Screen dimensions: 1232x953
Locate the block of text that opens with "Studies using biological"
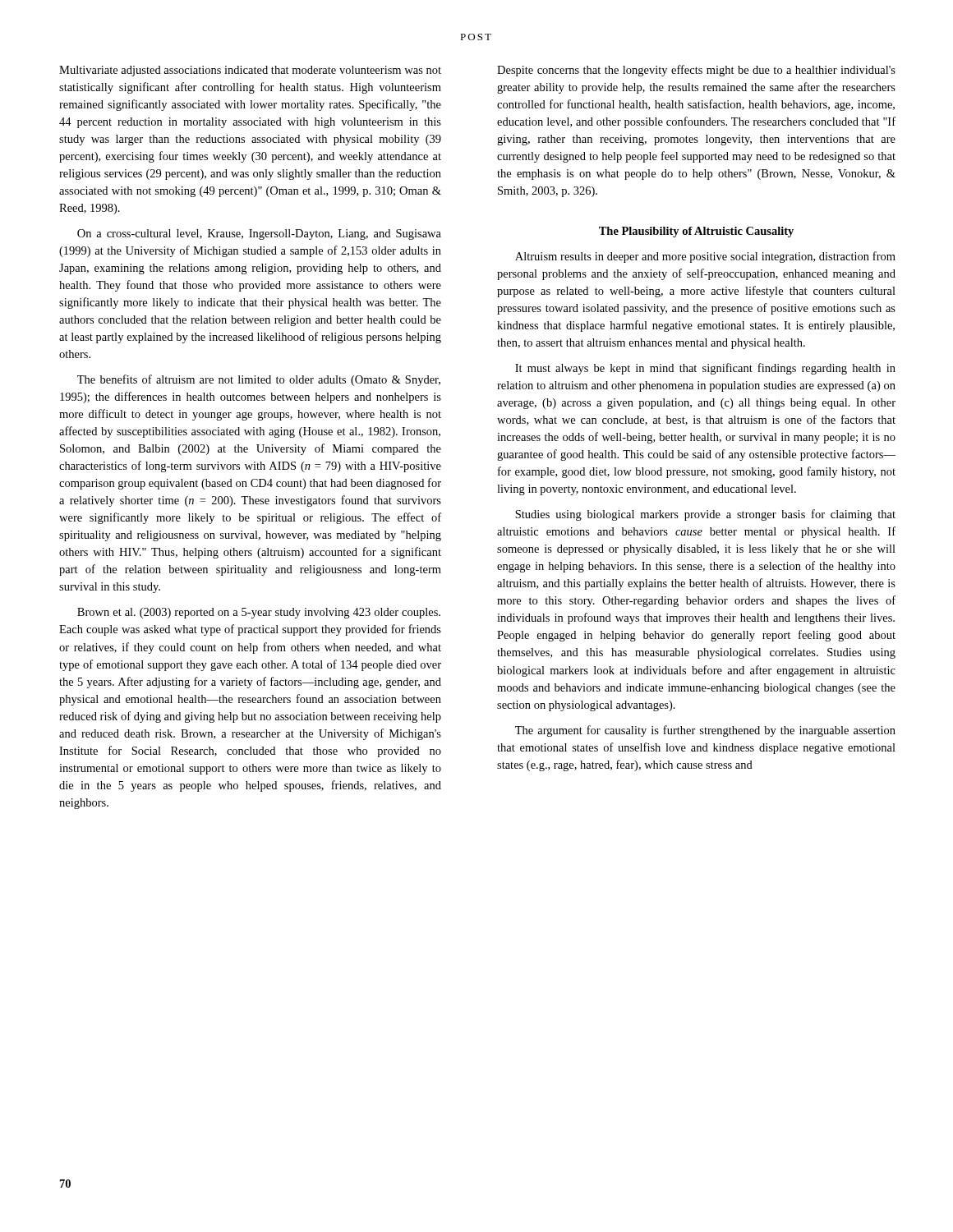click(696, 610)
